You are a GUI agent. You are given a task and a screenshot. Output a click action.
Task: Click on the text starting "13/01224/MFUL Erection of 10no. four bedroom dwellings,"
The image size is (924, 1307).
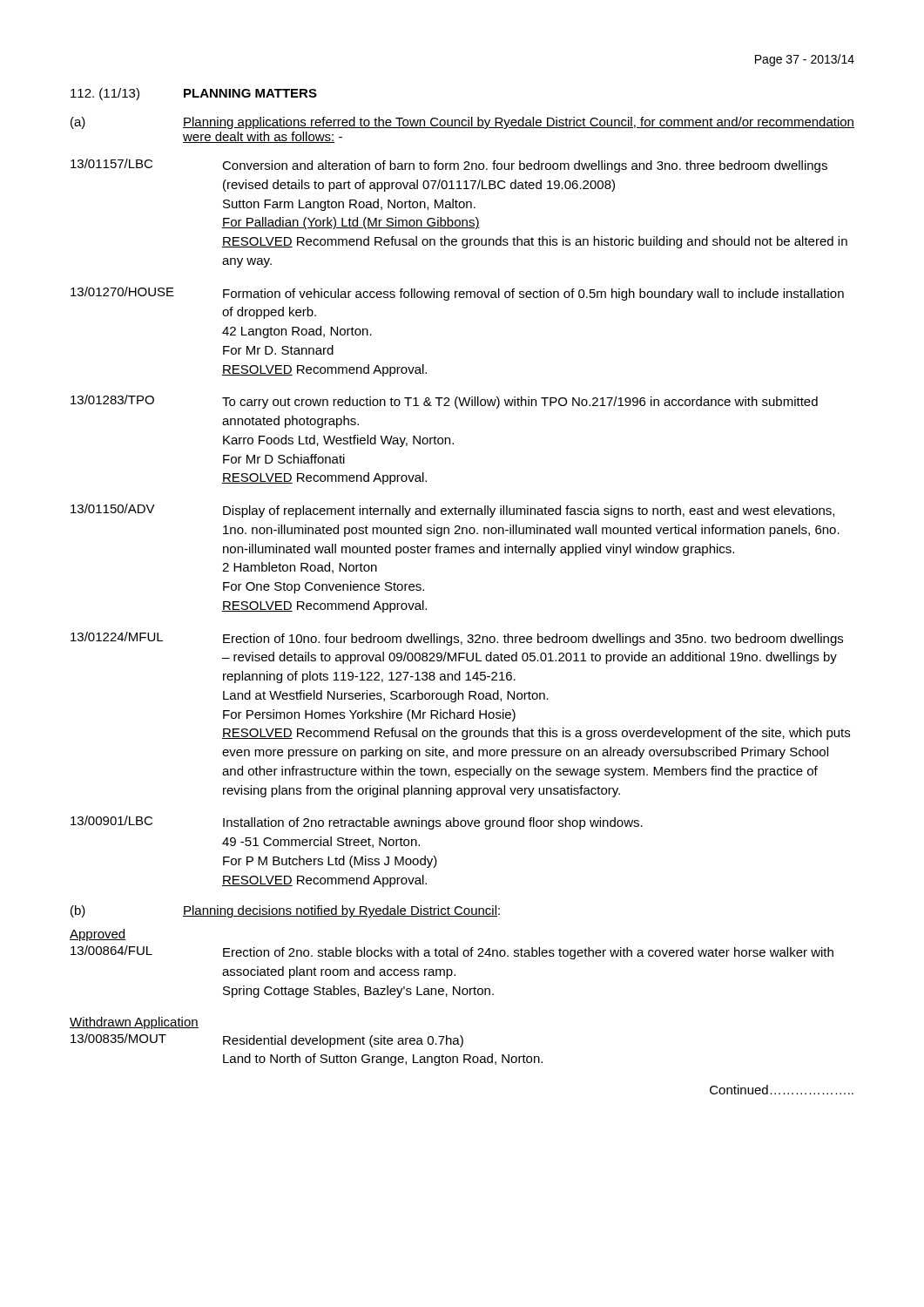462,714
